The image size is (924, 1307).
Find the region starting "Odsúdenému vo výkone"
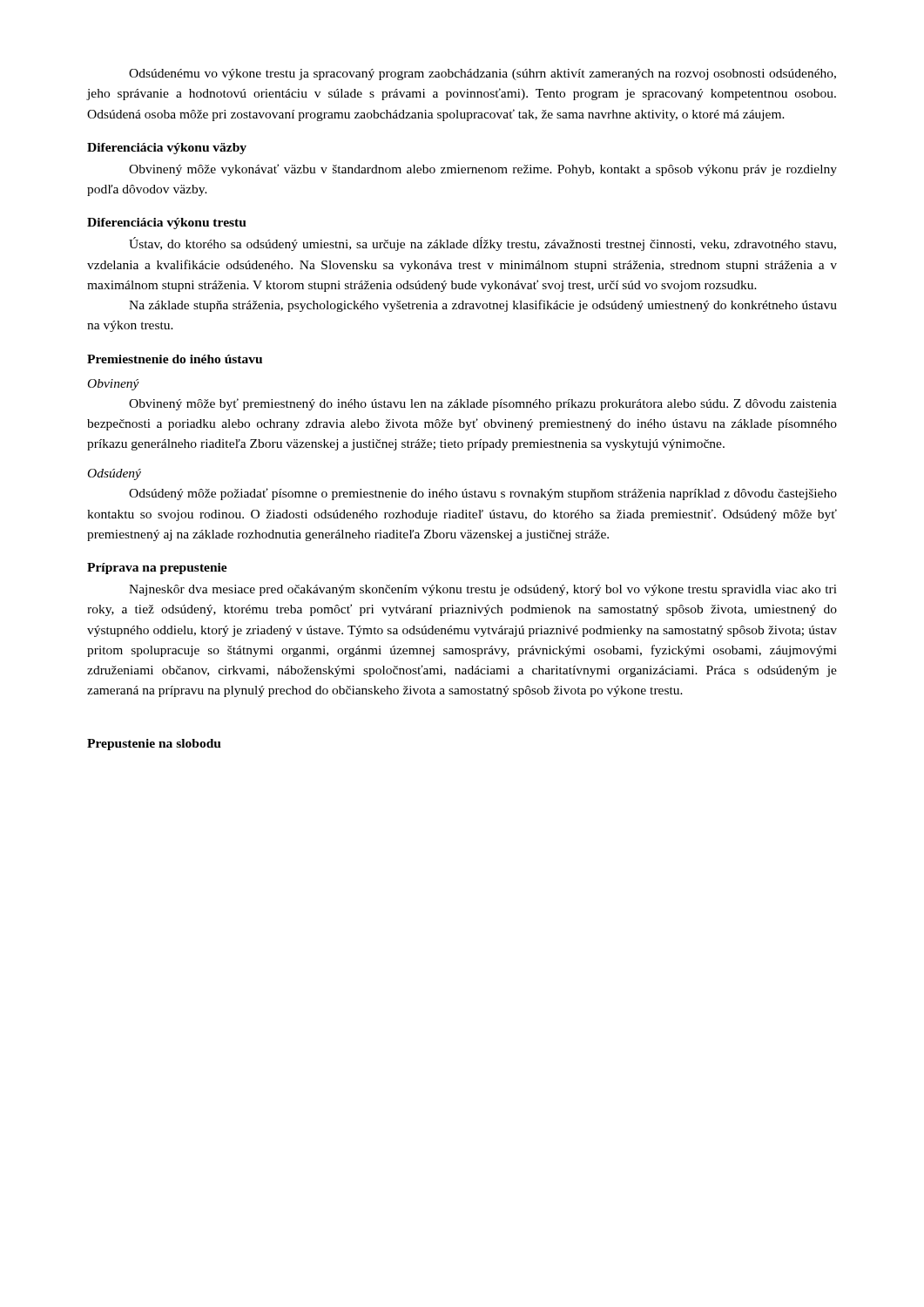[x=462, y=93]
